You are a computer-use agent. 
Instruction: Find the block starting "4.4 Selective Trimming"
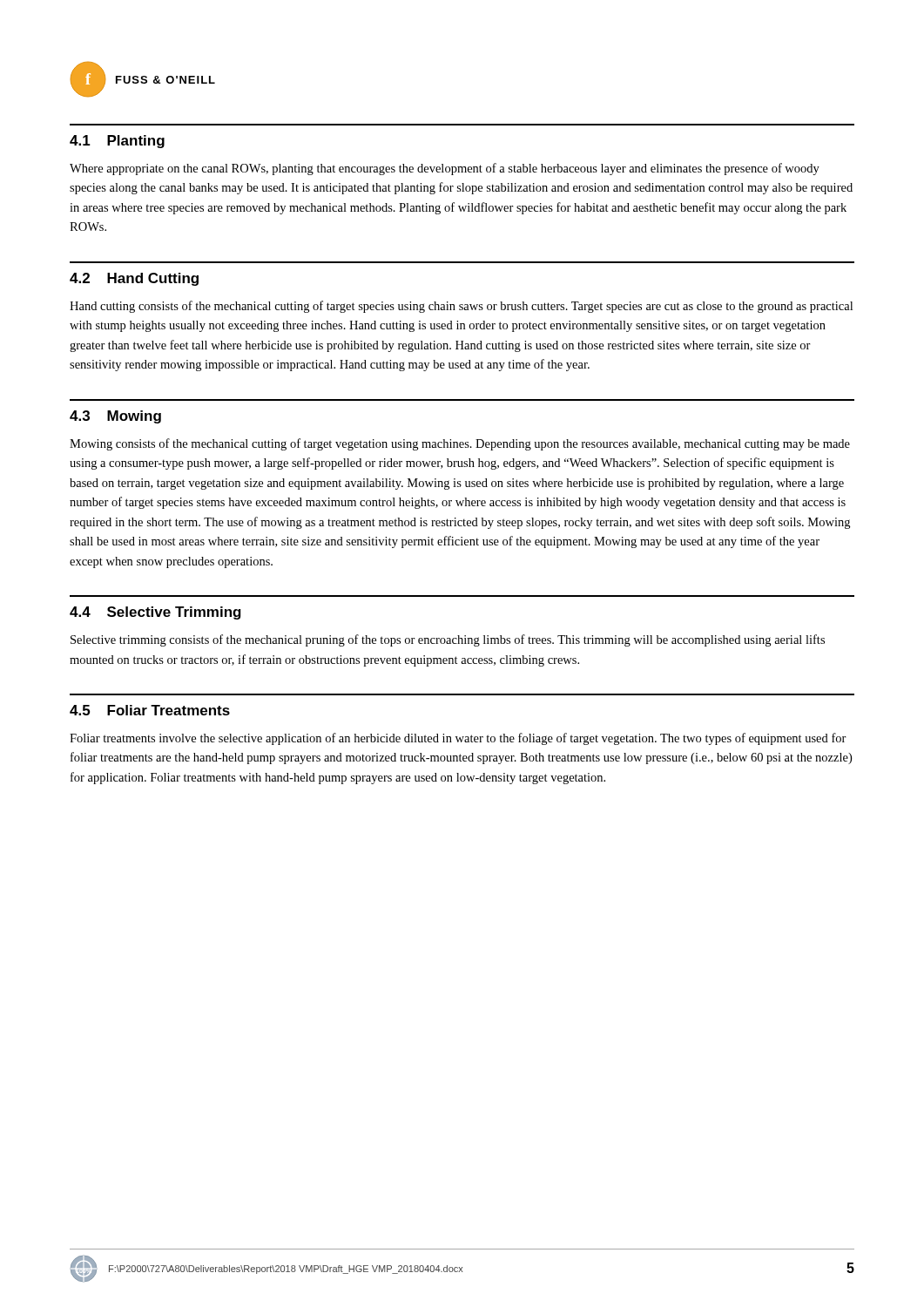(x=155, y=613)
